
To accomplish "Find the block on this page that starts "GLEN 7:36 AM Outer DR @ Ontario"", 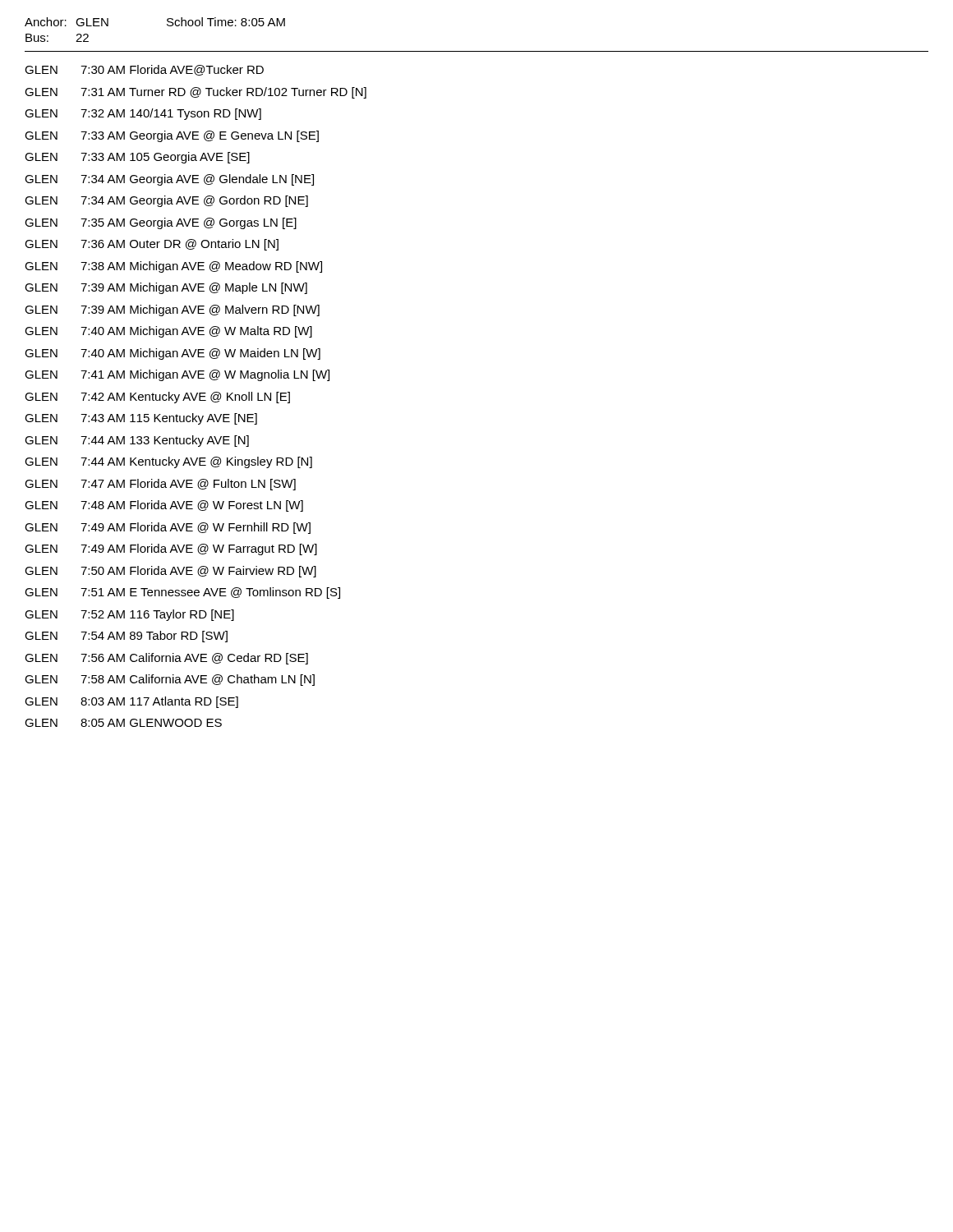I will coord(152,244).
